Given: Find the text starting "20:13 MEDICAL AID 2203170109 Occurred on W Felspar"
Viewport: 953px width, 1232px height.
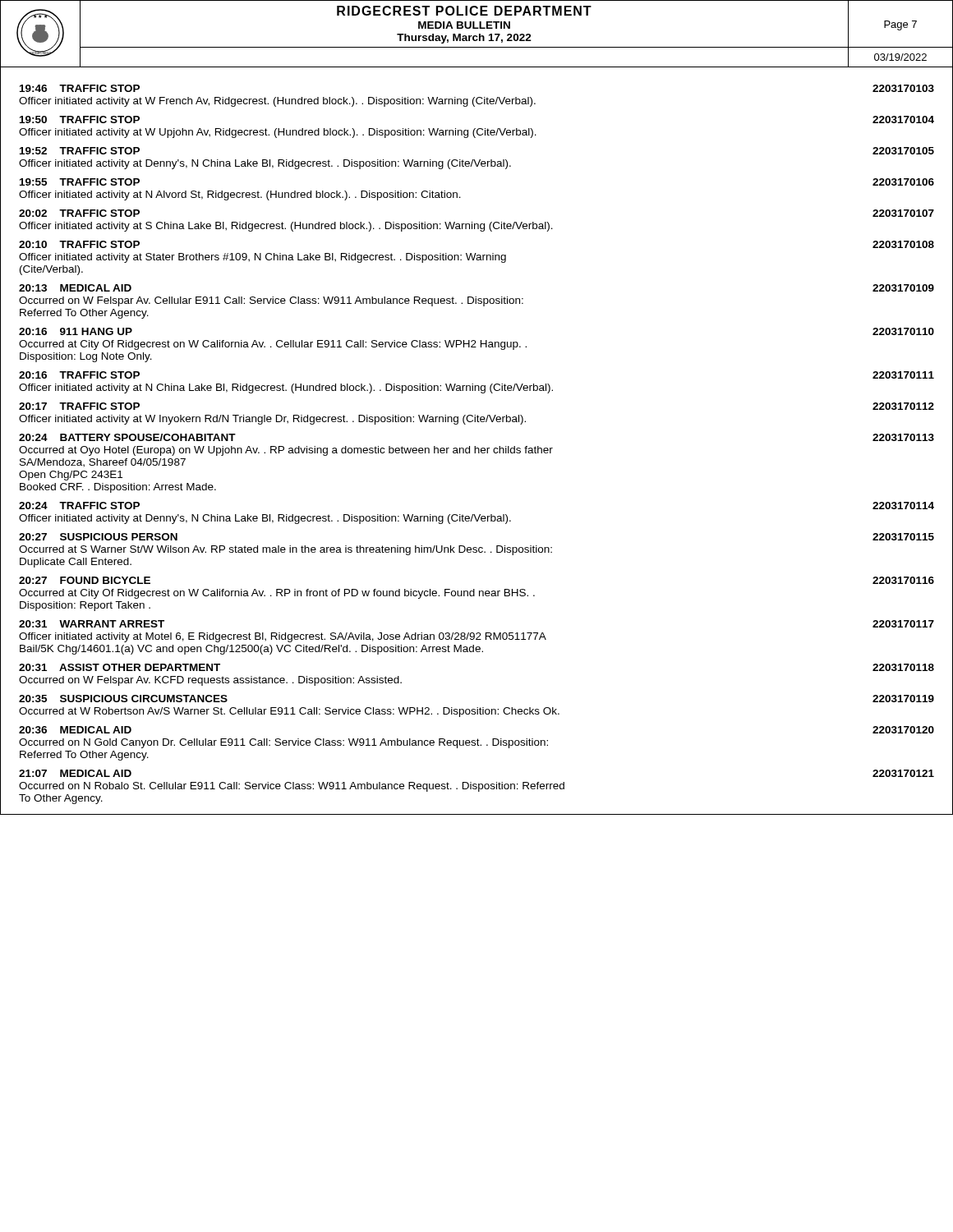Looking at the screenshot, I should 476,300.
